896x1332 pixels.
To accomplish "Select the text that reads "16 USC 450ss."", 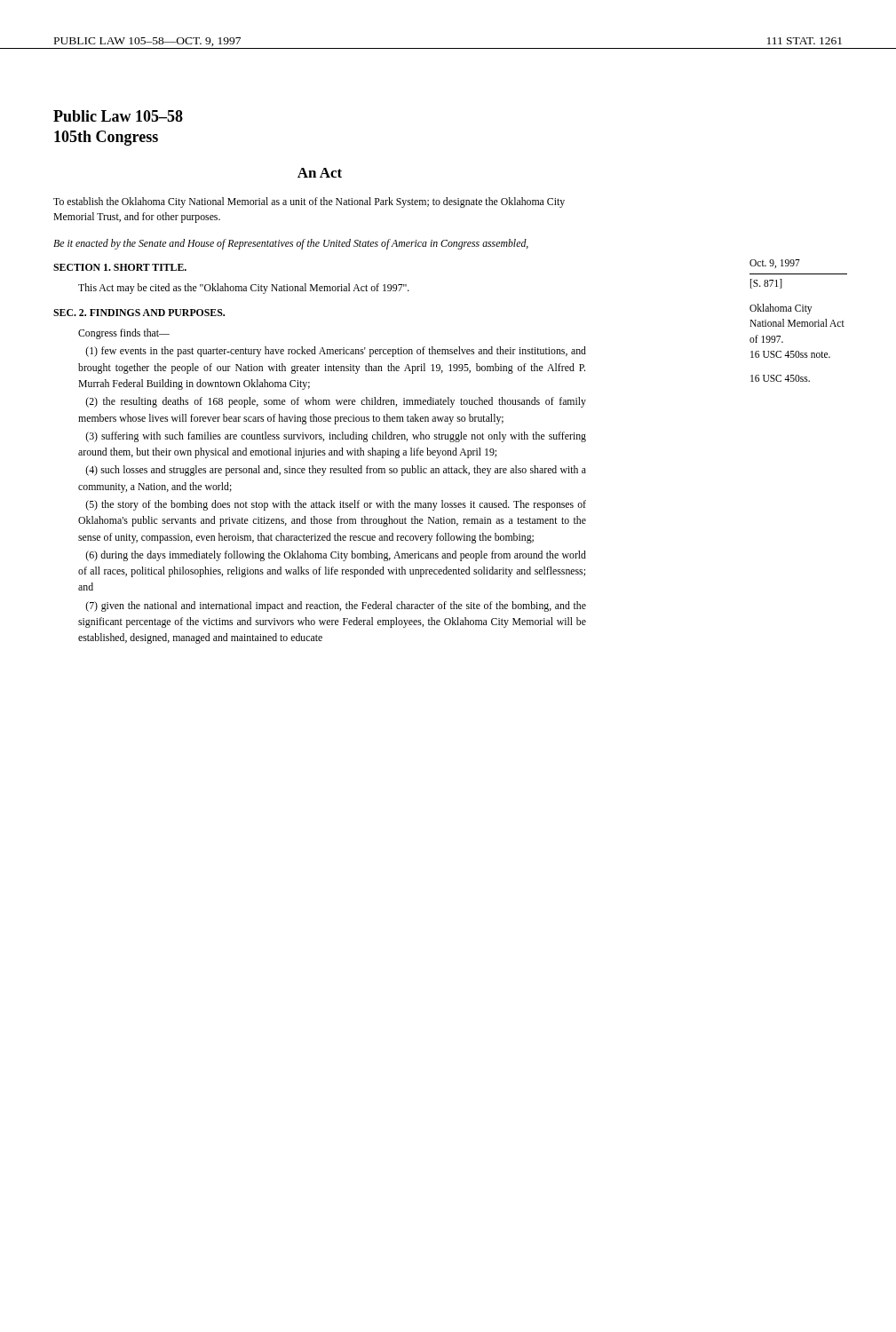I will [x=780, y=378].
